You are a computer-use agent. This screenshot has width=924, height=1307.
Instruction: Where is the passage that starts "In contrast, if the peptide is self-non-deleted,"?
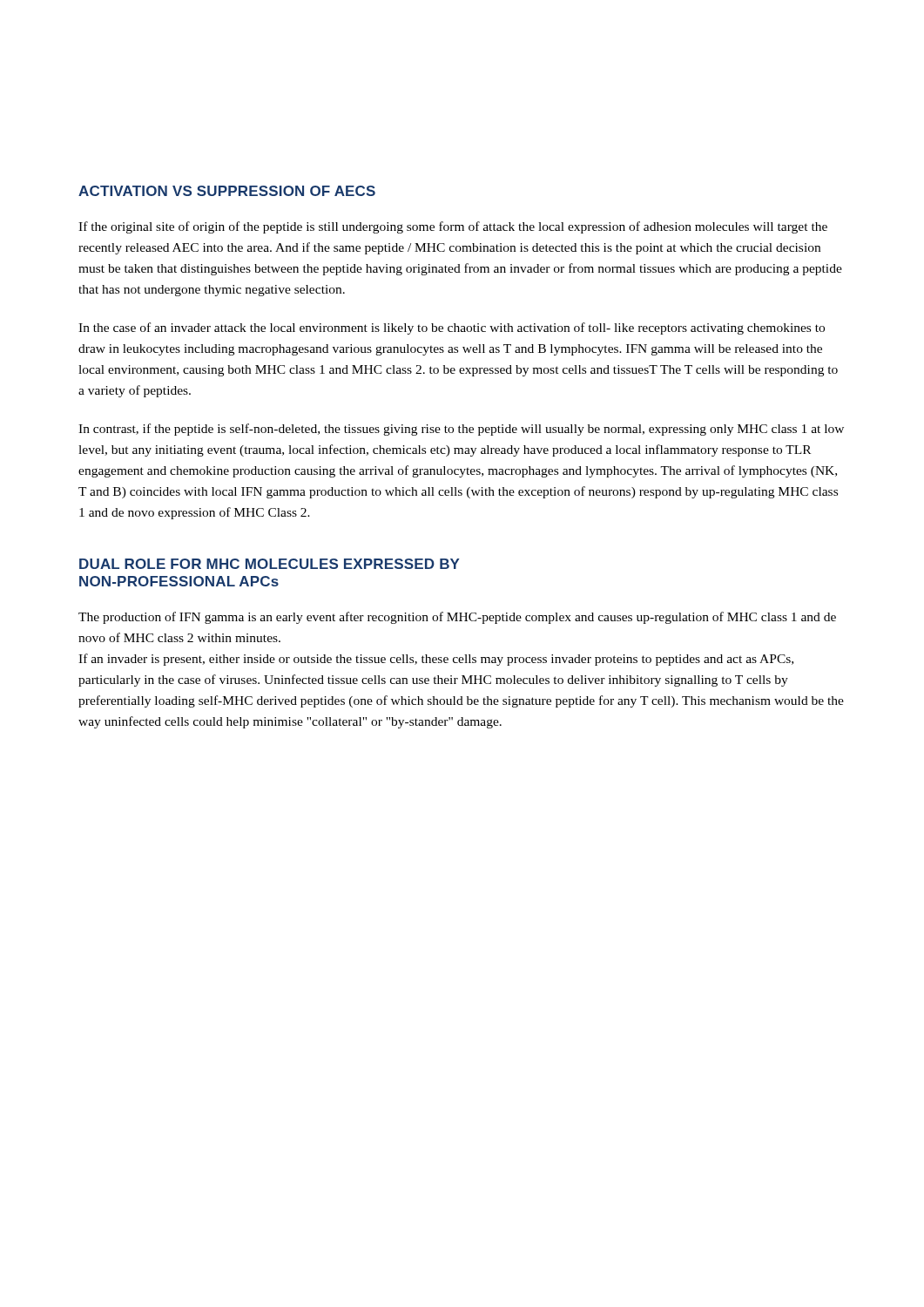tap(461, 470)
